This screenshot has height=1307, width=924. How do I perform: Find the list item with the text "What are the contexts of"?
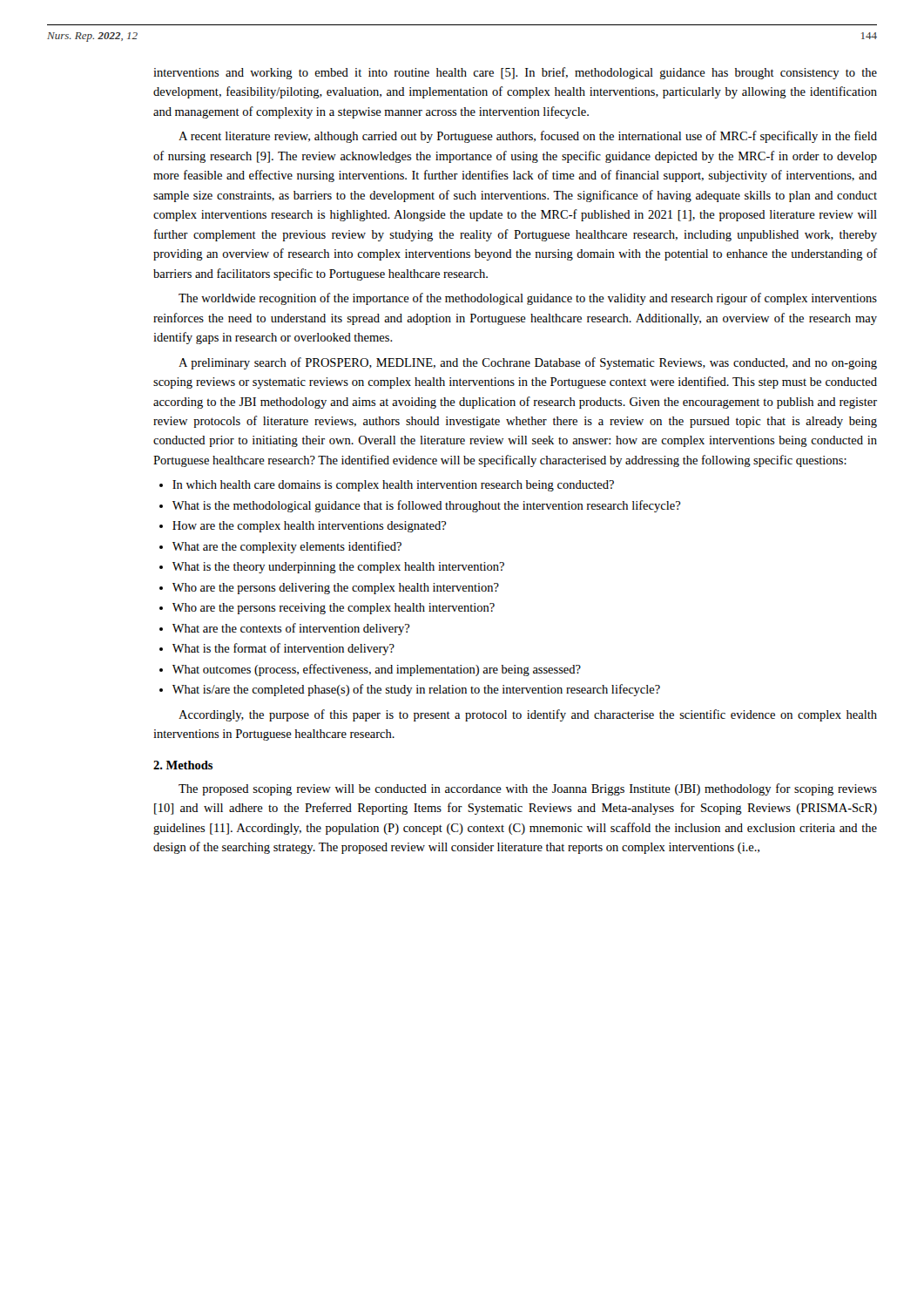[291, 628]
